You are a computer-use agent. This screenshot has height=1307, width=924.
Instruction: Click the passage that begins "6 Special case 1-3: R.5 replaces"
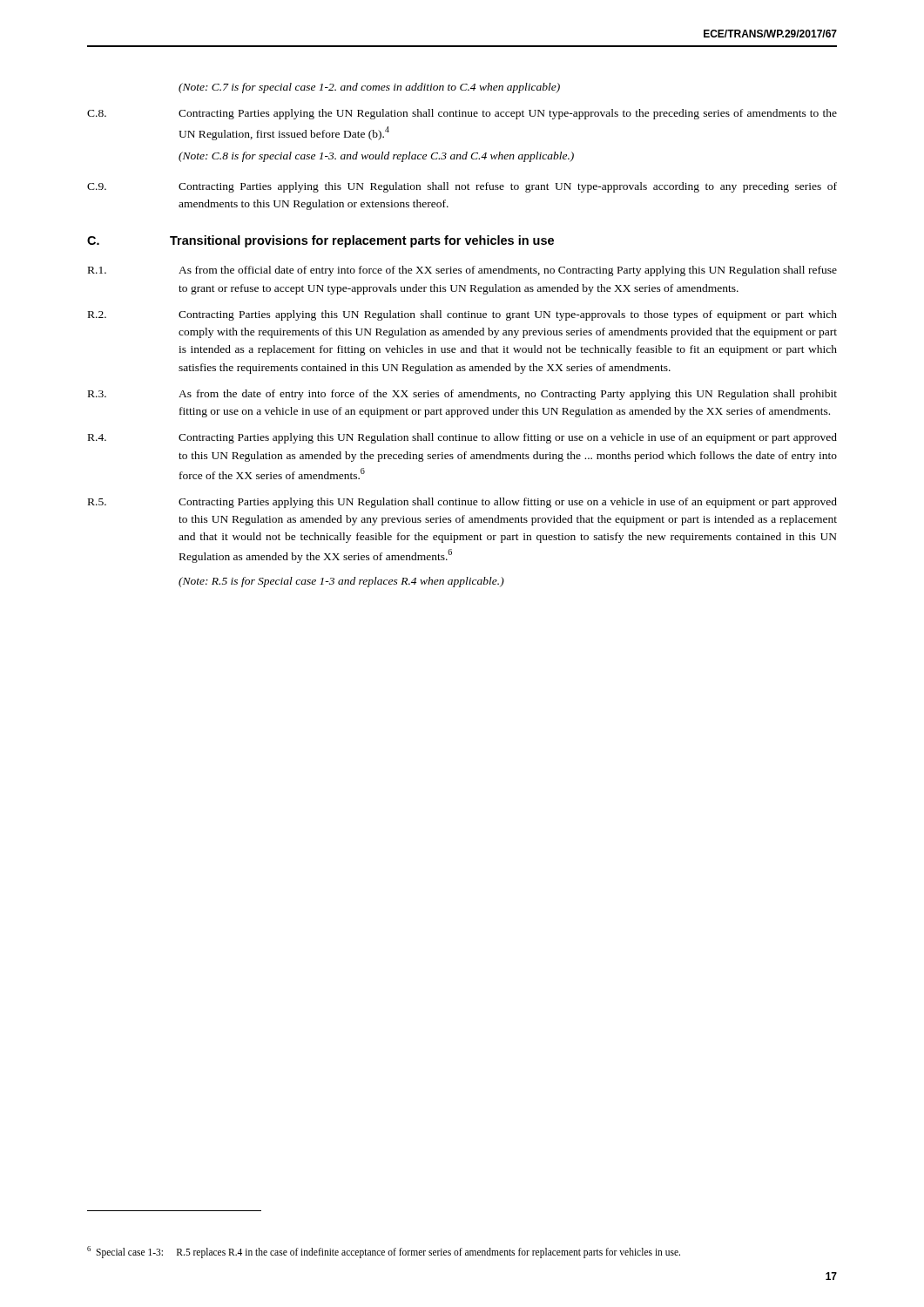pos(384,1251)
